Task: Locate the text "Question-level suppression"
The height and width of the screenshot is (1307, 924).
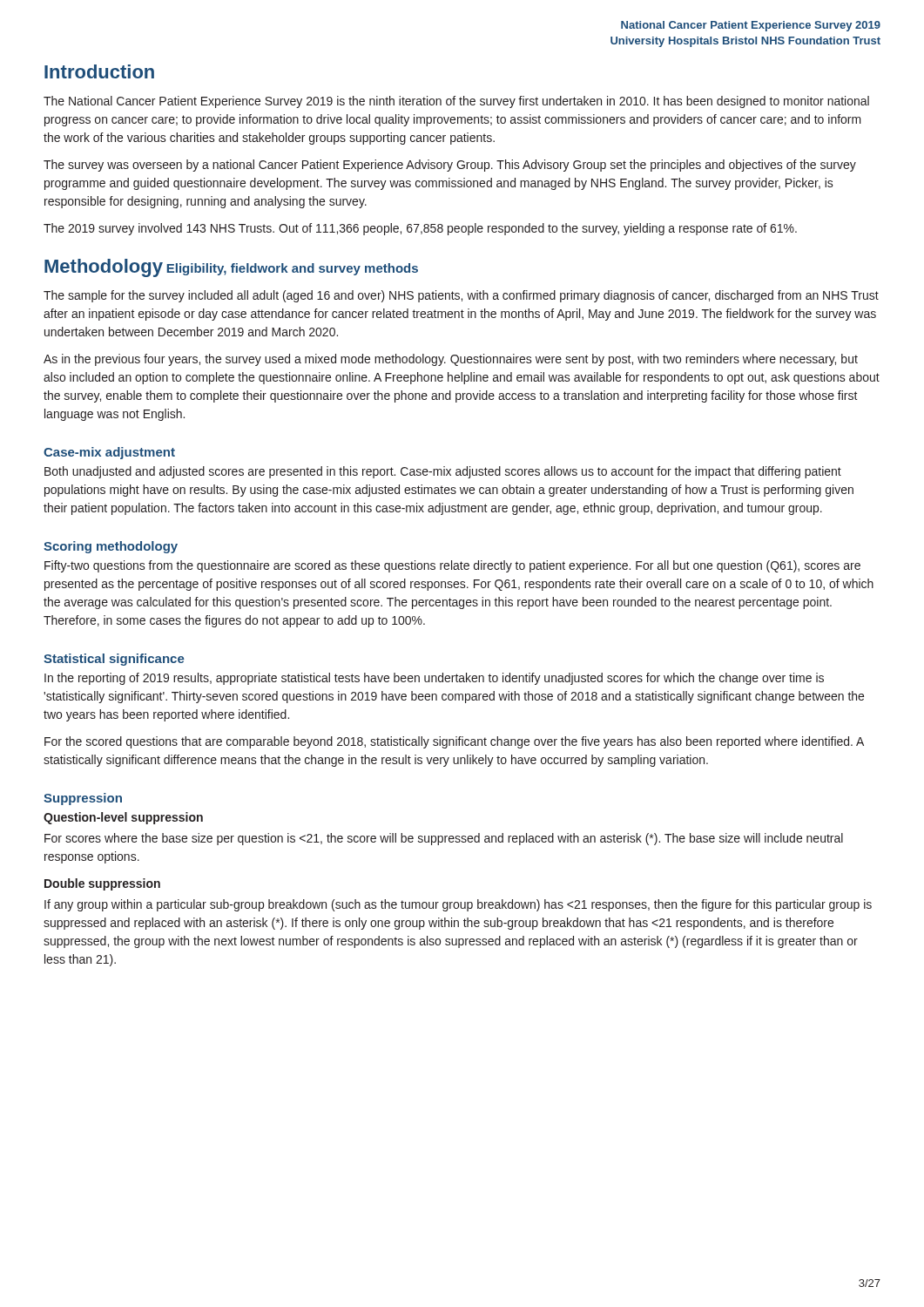Action: click(123, 818)
